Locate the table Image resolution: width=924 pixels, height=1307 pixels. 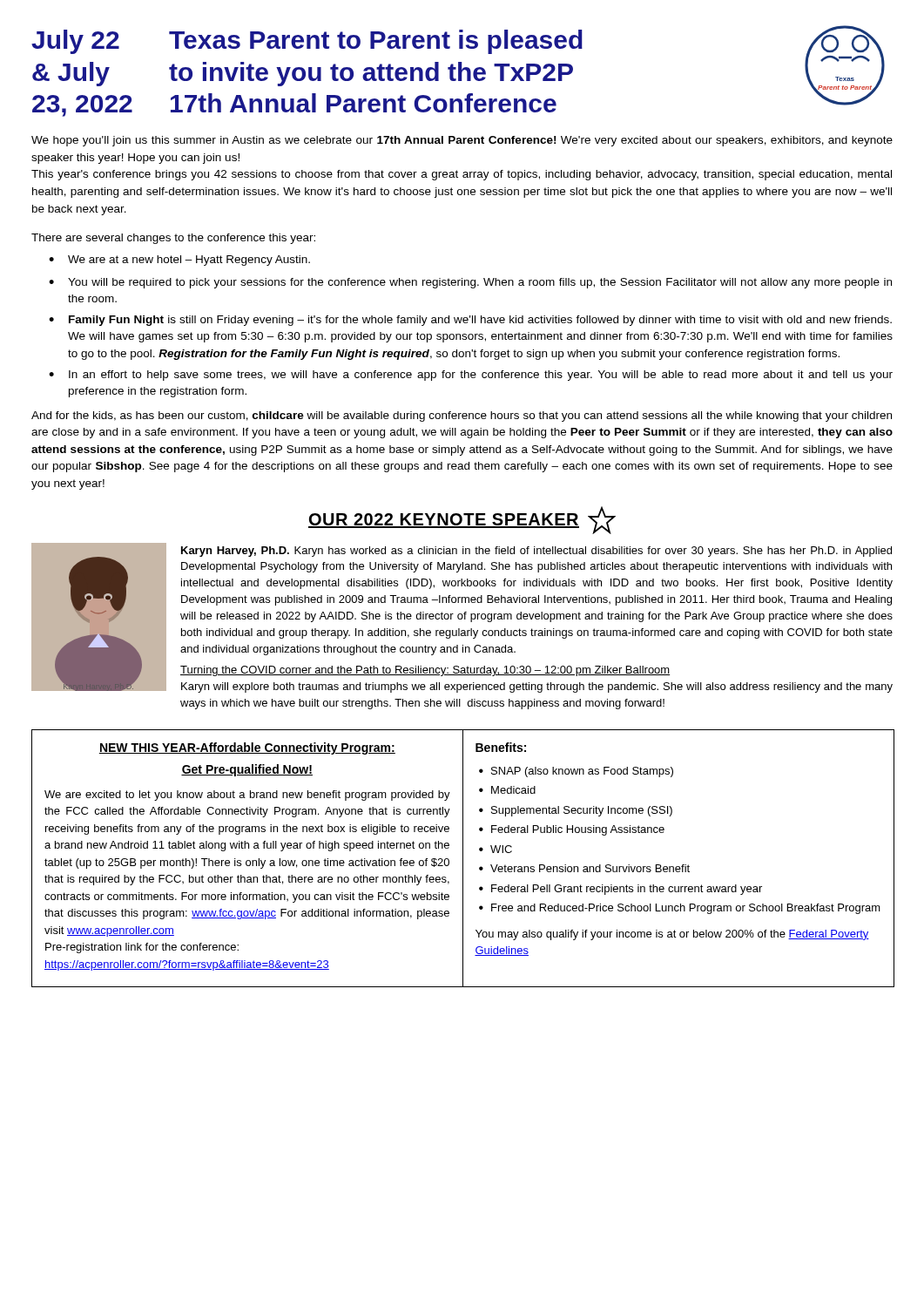[462, 858]
